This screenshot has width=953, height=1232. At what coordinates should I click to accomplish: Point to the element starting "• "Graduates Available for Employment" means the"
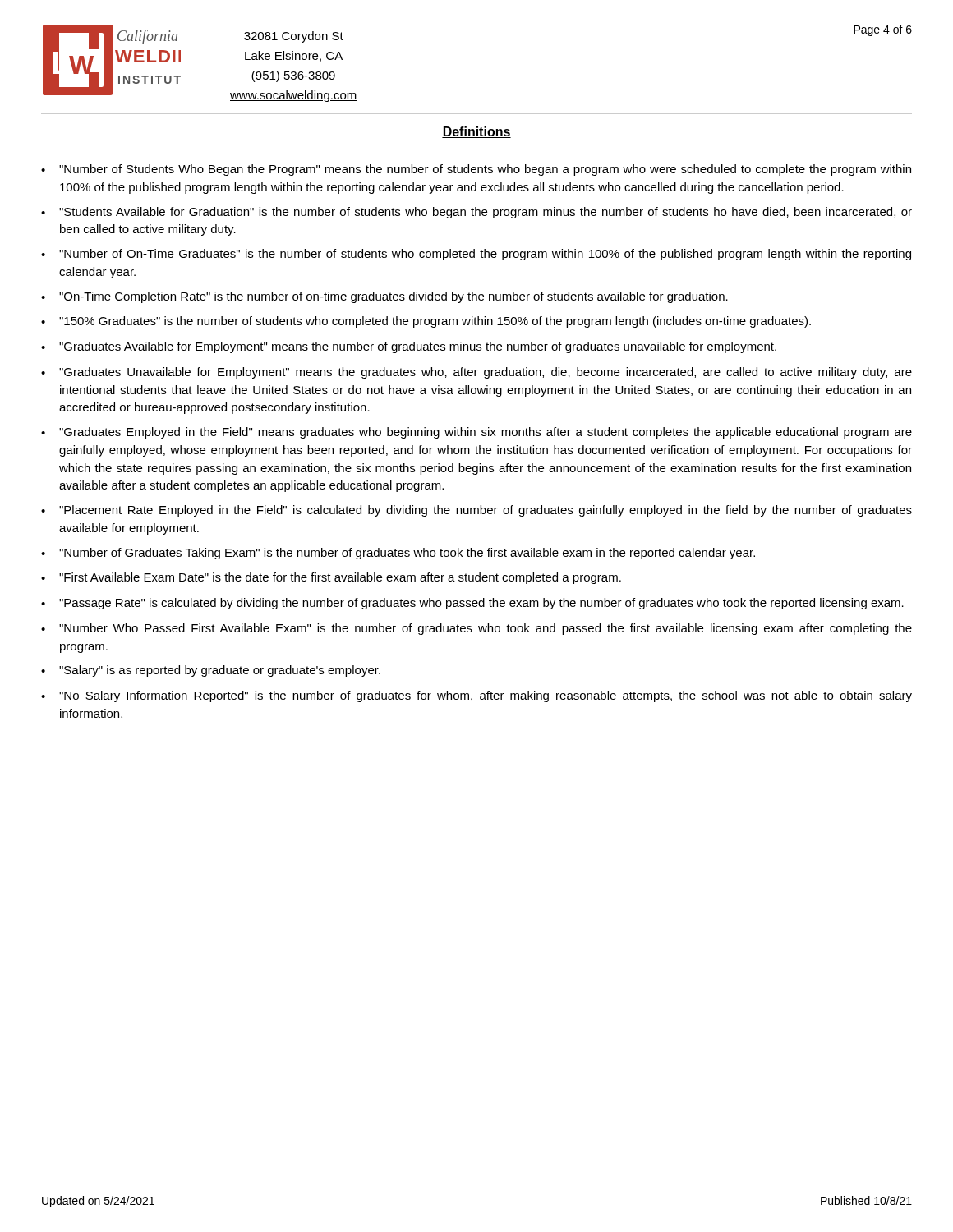(476, 347)
